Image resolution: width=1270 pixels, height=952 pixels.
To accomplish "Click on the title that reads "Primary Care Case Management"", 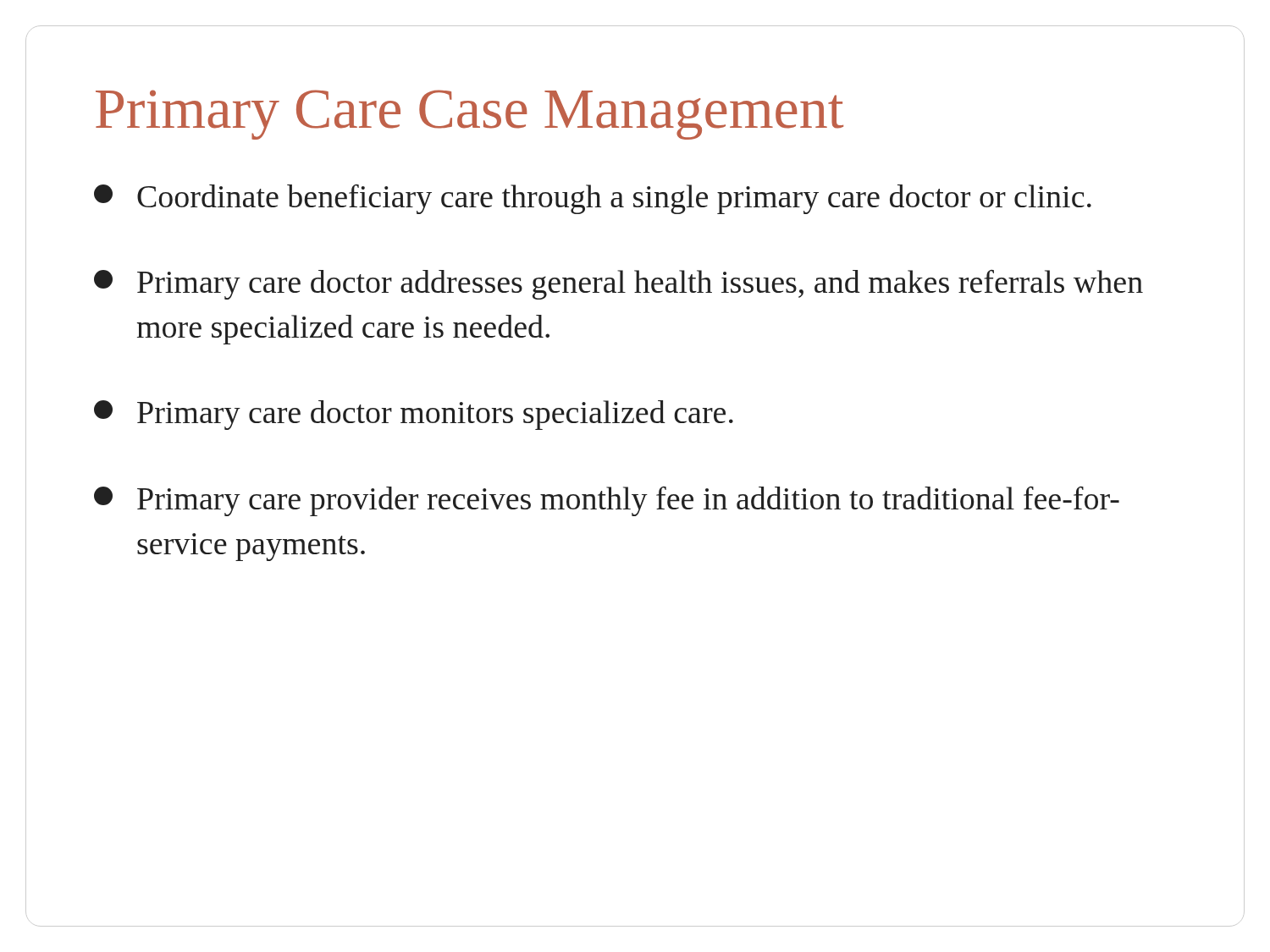I will (635, 109).
